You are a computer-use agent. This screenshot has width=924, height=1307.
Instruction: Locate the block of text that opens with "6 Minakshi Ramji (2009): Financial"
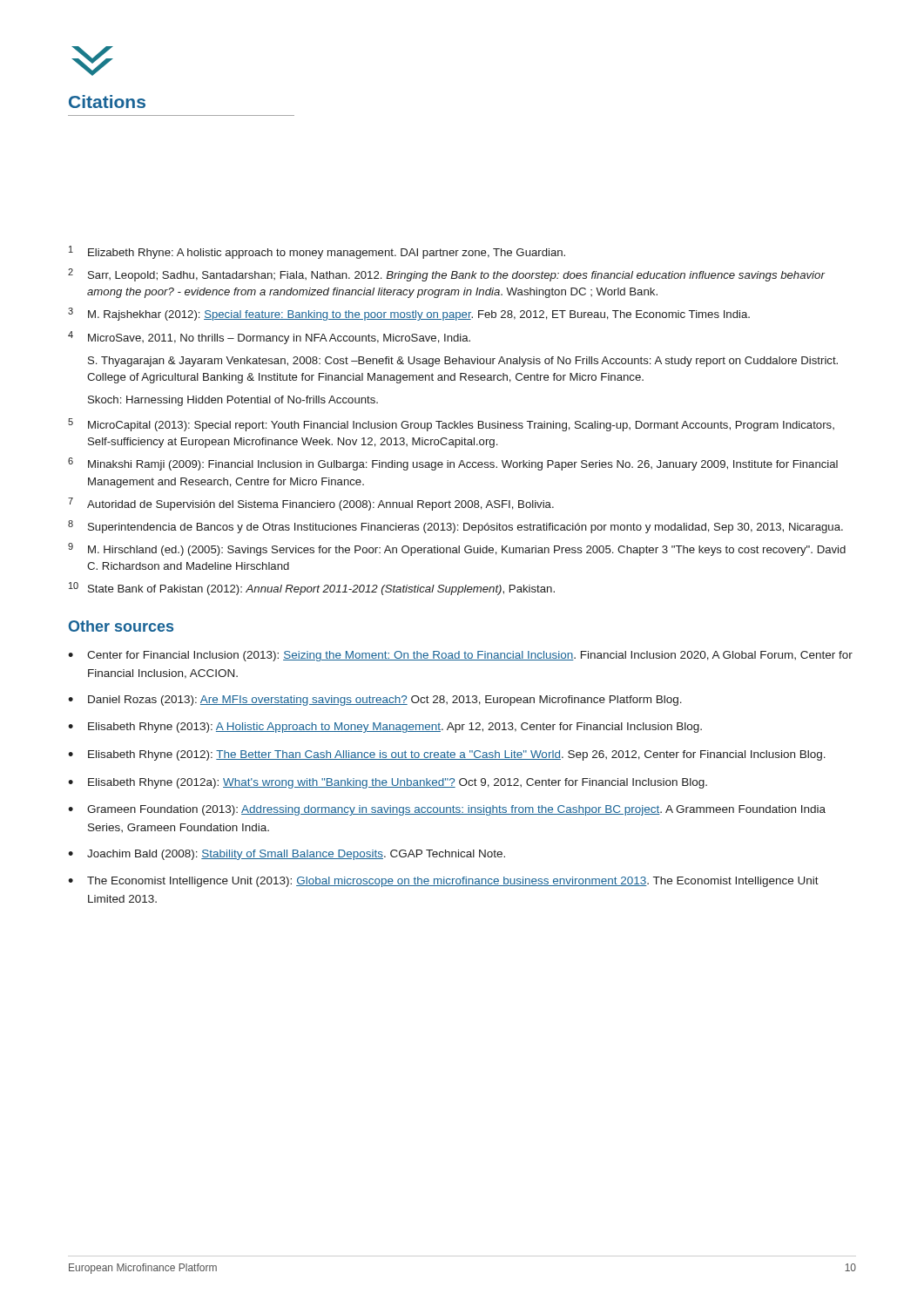pos(462,473)
